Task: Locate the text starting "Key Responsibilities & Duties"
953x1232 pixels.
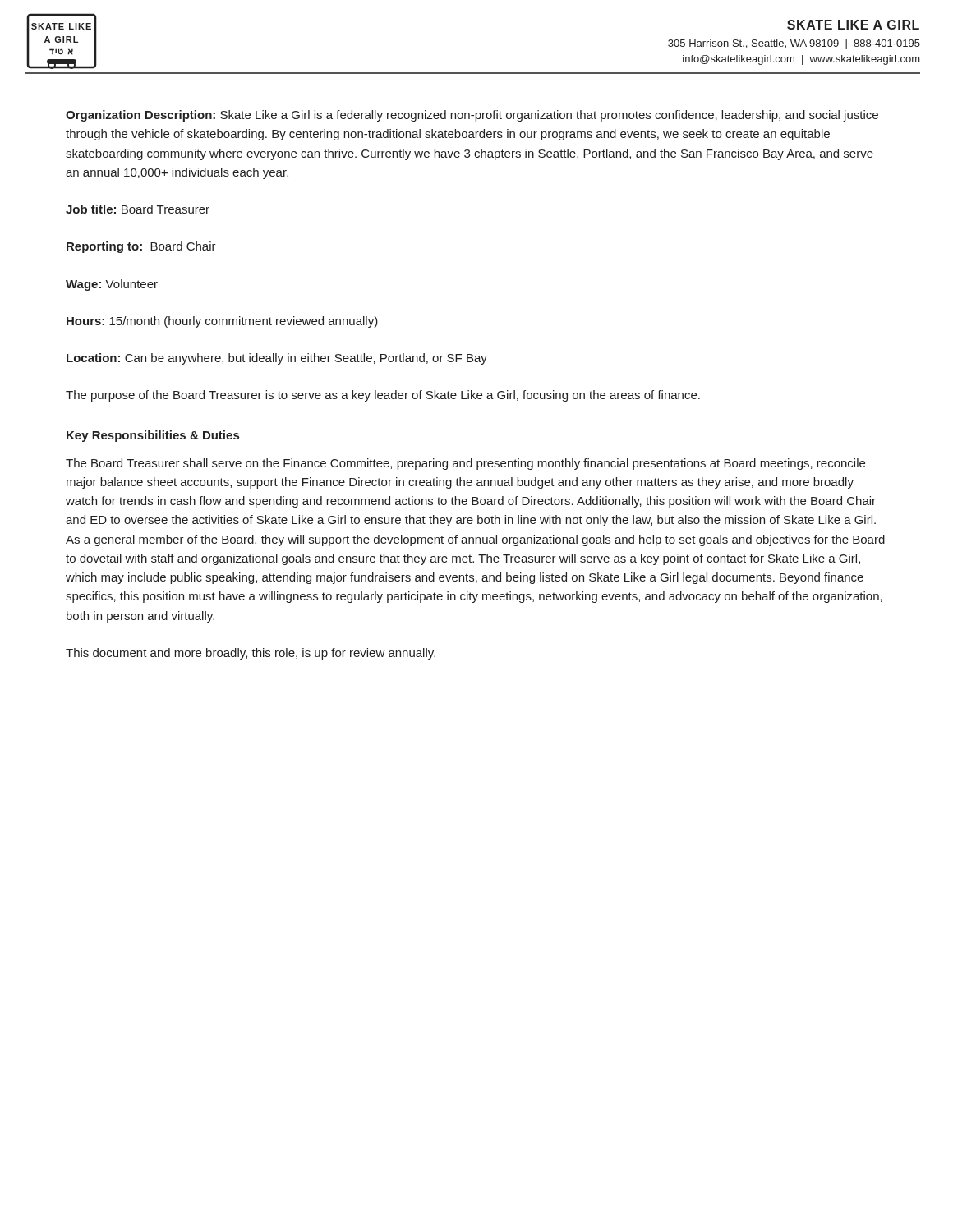Action: [153, 434]
